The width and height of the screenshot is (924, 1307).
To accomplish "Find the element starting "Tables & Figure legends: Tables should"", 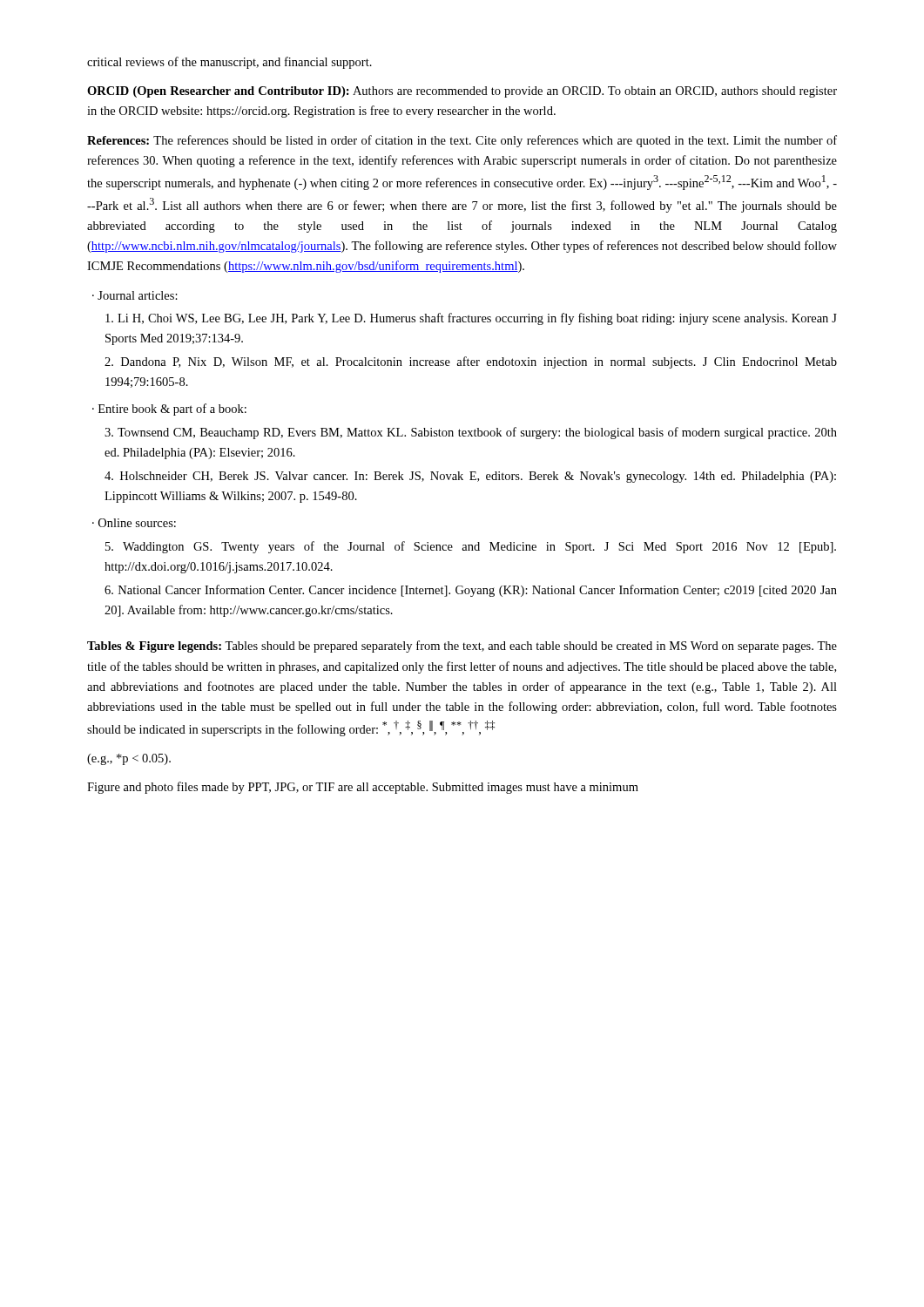I will (x=462, y=688).
